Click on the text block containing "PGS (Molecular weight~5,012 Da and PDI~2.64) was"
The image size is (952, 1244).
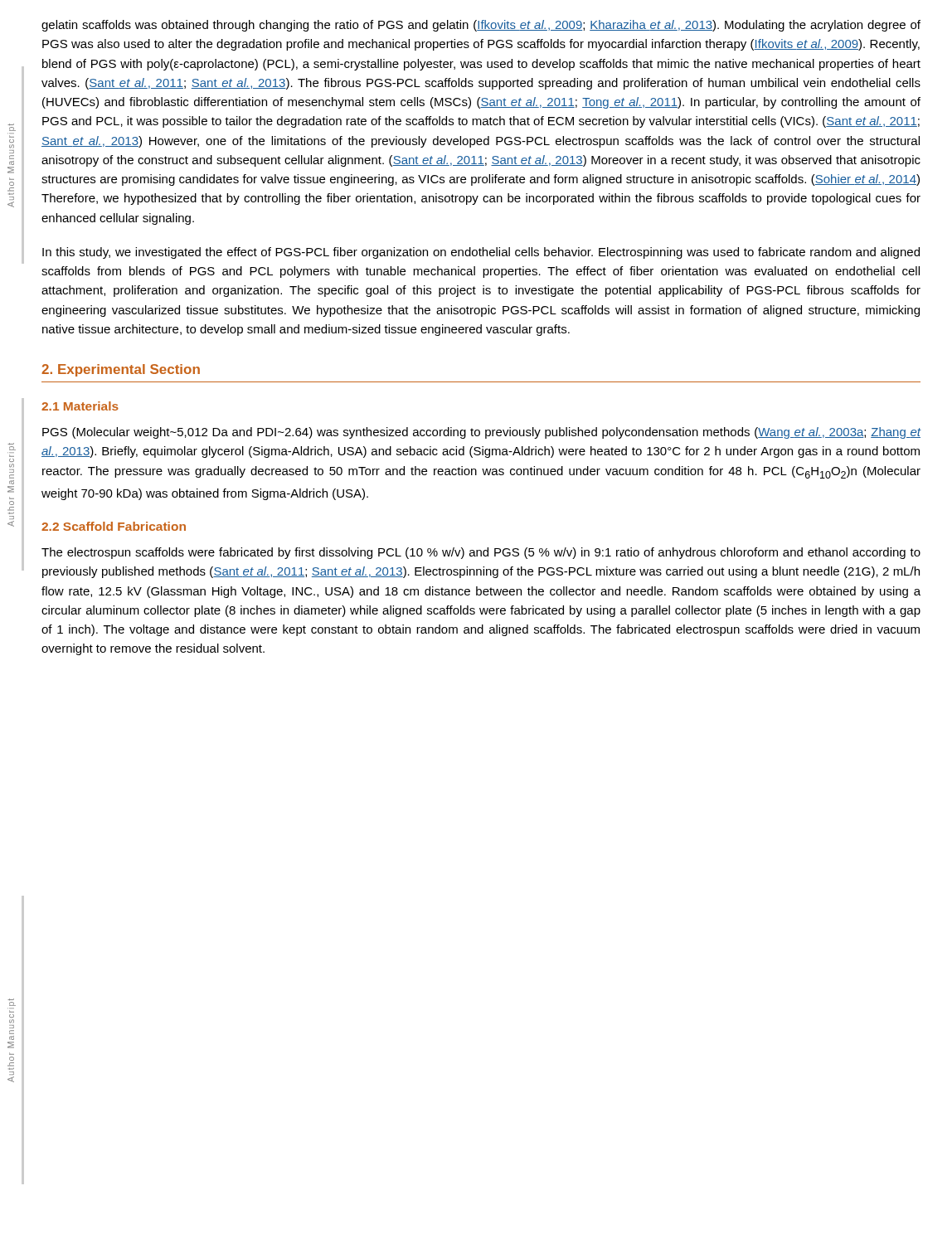pos(481,462)
